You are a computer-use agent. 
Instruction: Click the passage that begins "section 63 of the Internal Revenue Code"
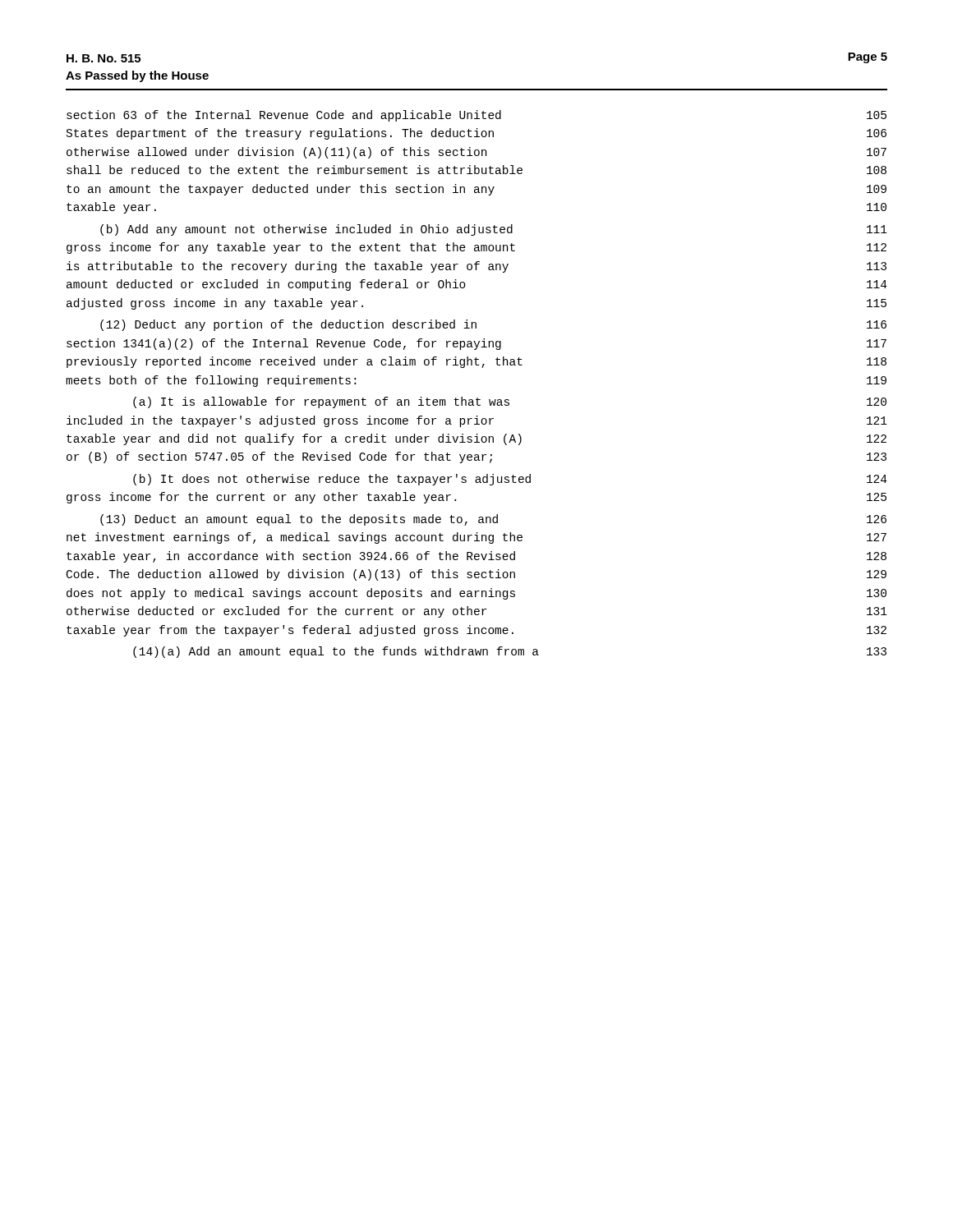[x=476, y=162]
